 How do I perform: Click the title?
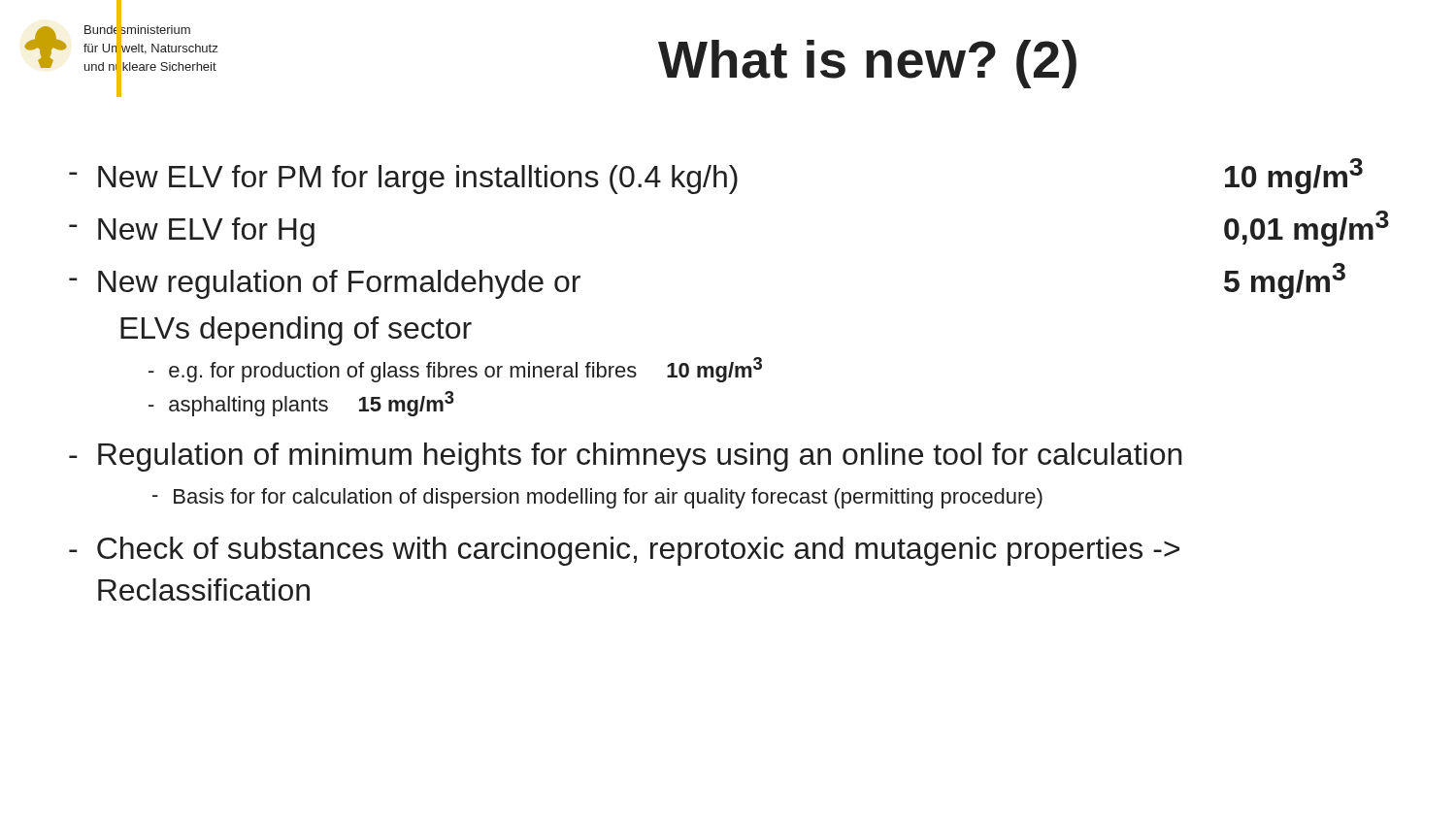tap(869, 59)
